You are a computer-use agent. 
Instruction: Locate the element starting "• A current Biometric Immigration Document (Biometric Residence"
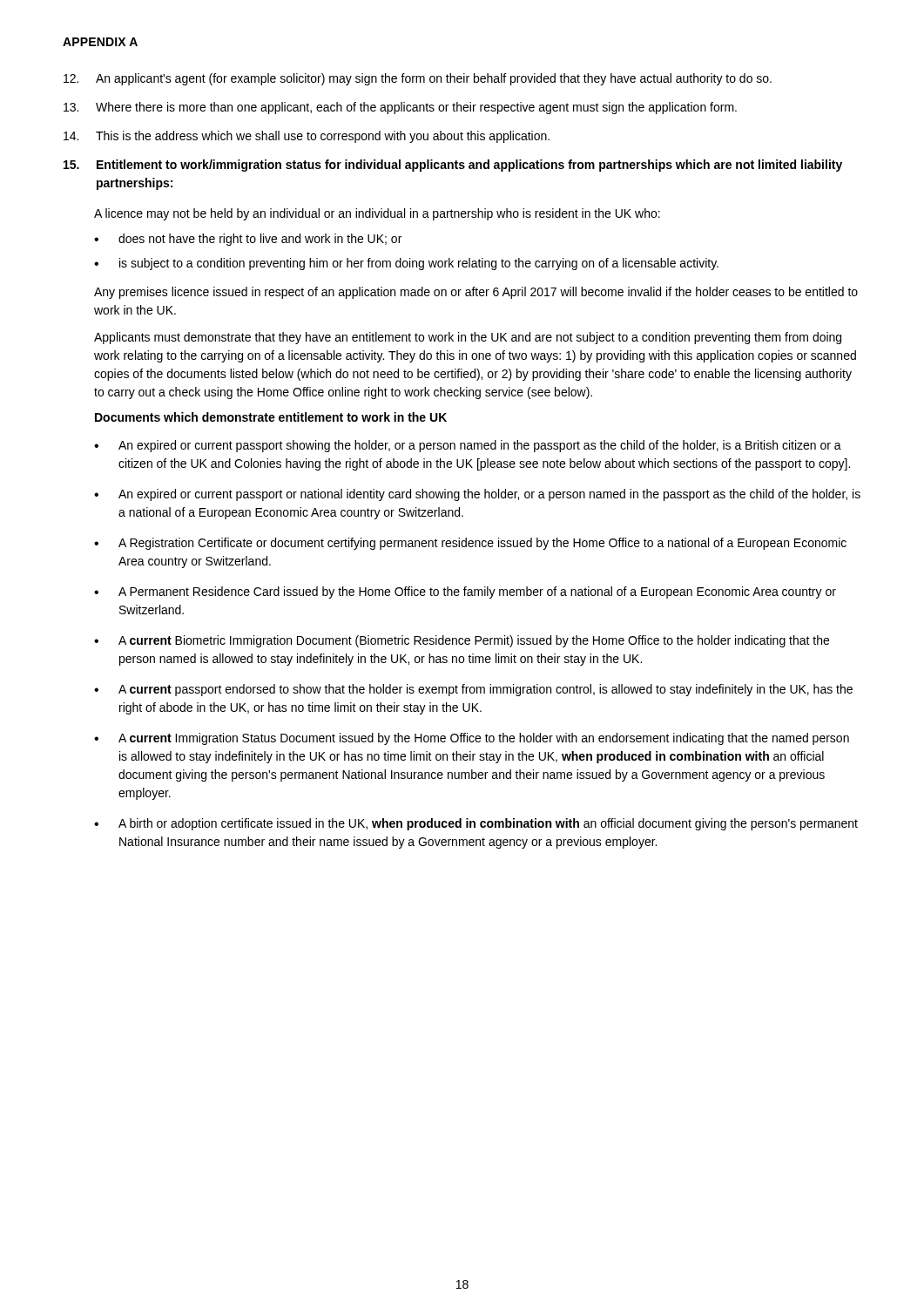(478, 650)
